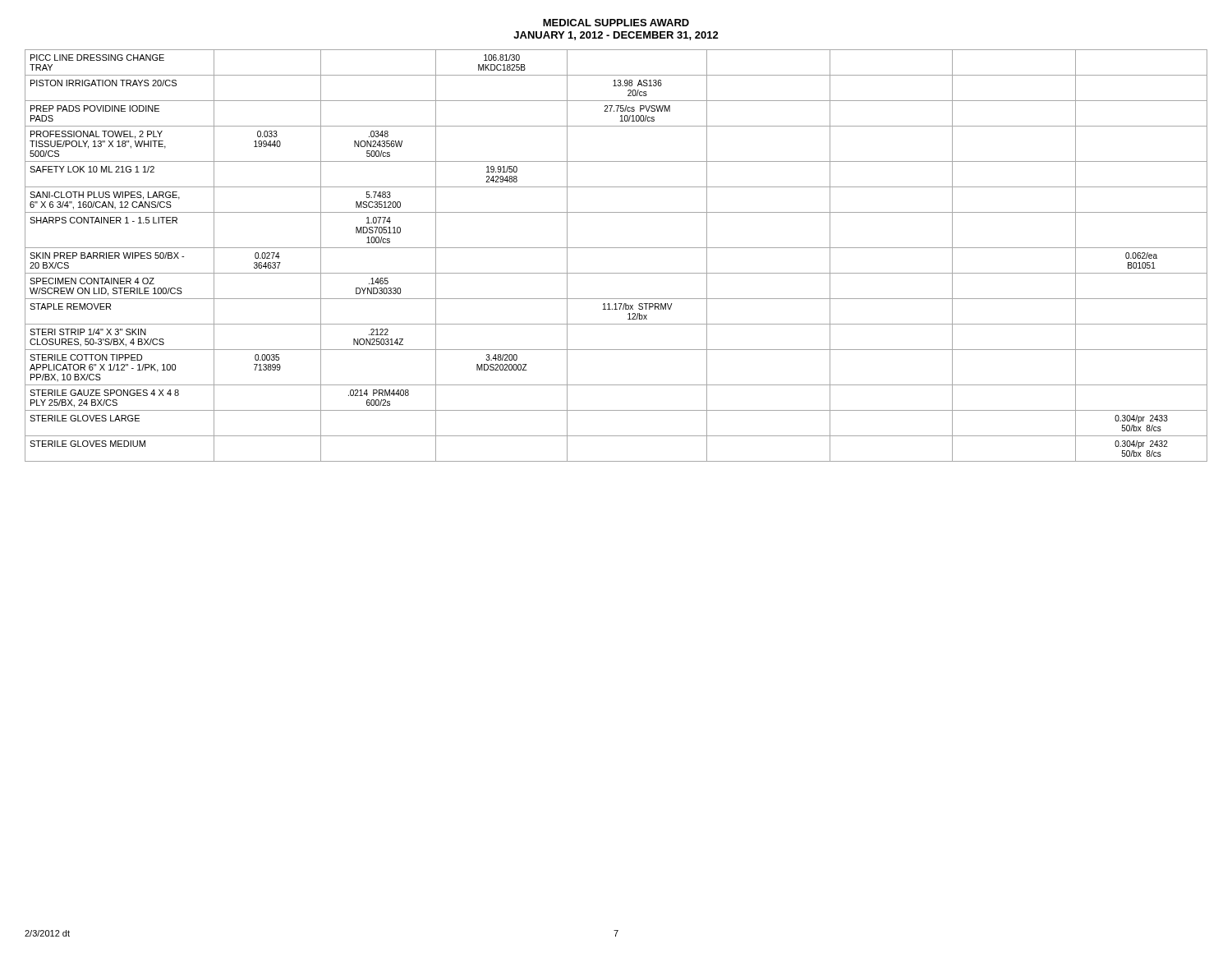1232x953 pixels.
Task: Find a table
Action: click(x=616, y=255)
